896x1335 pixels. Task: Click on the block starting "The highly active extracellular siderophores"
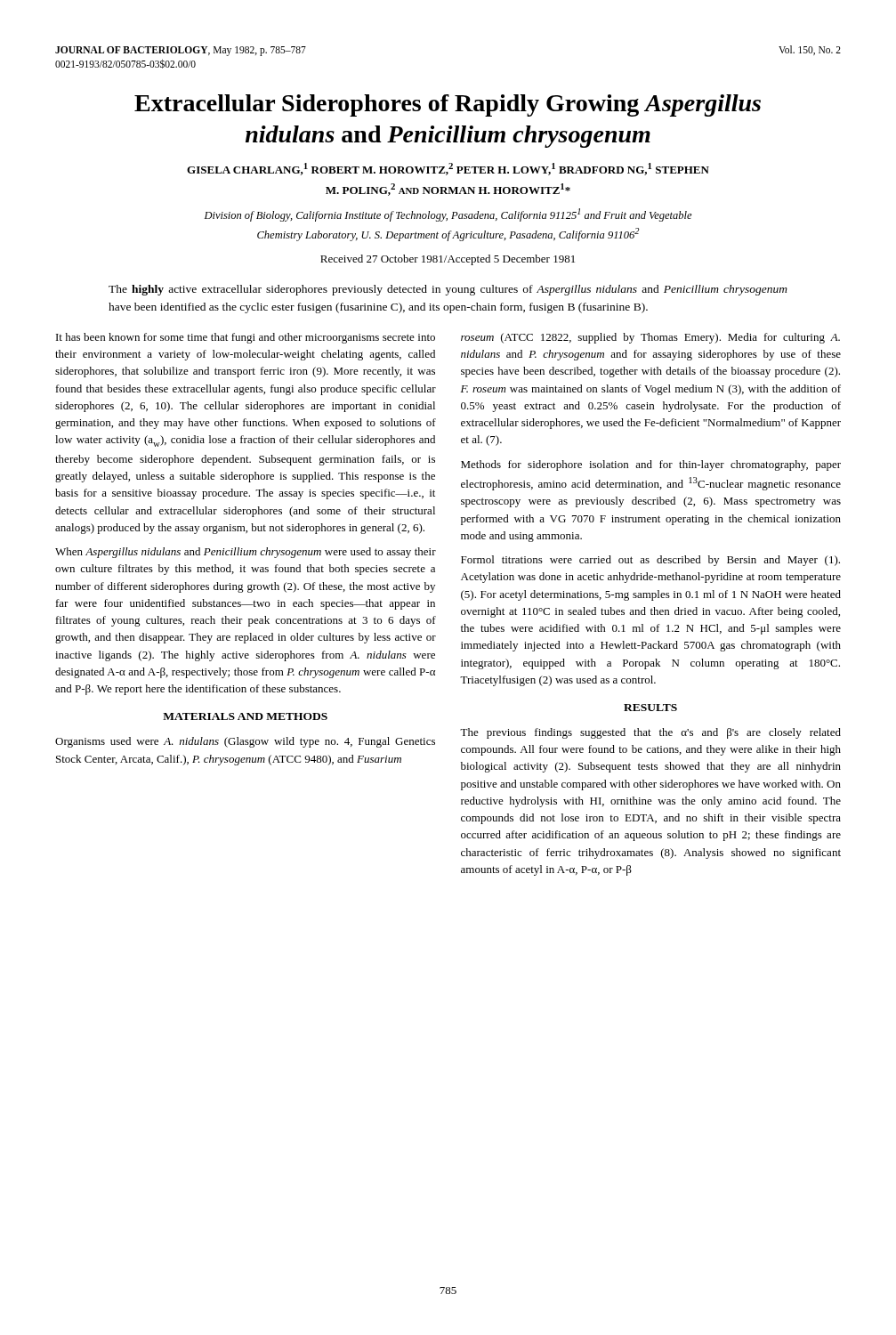click(448, 298)
